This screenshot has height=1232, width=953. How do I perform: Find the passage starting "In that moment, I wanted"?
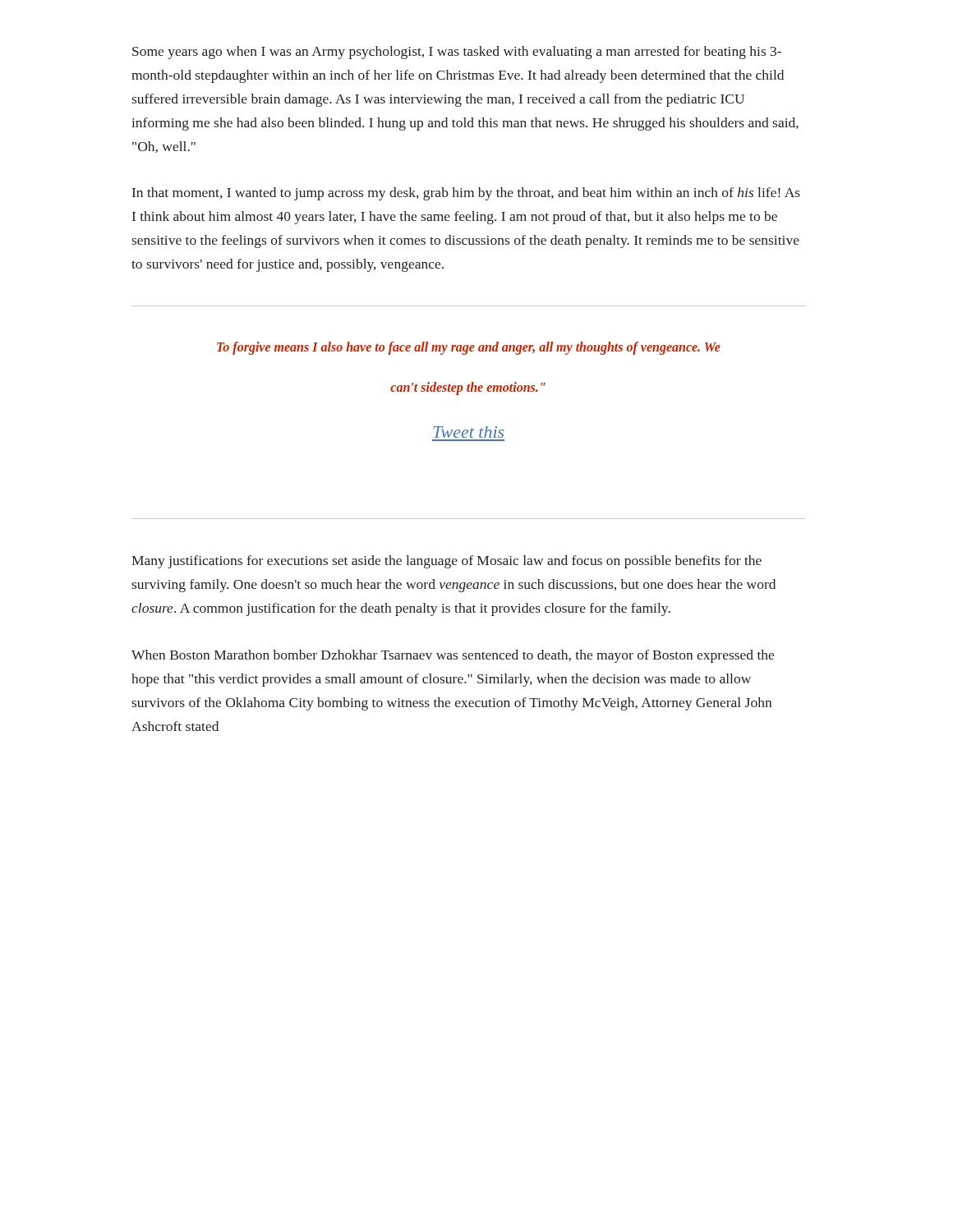coord(466,228)
